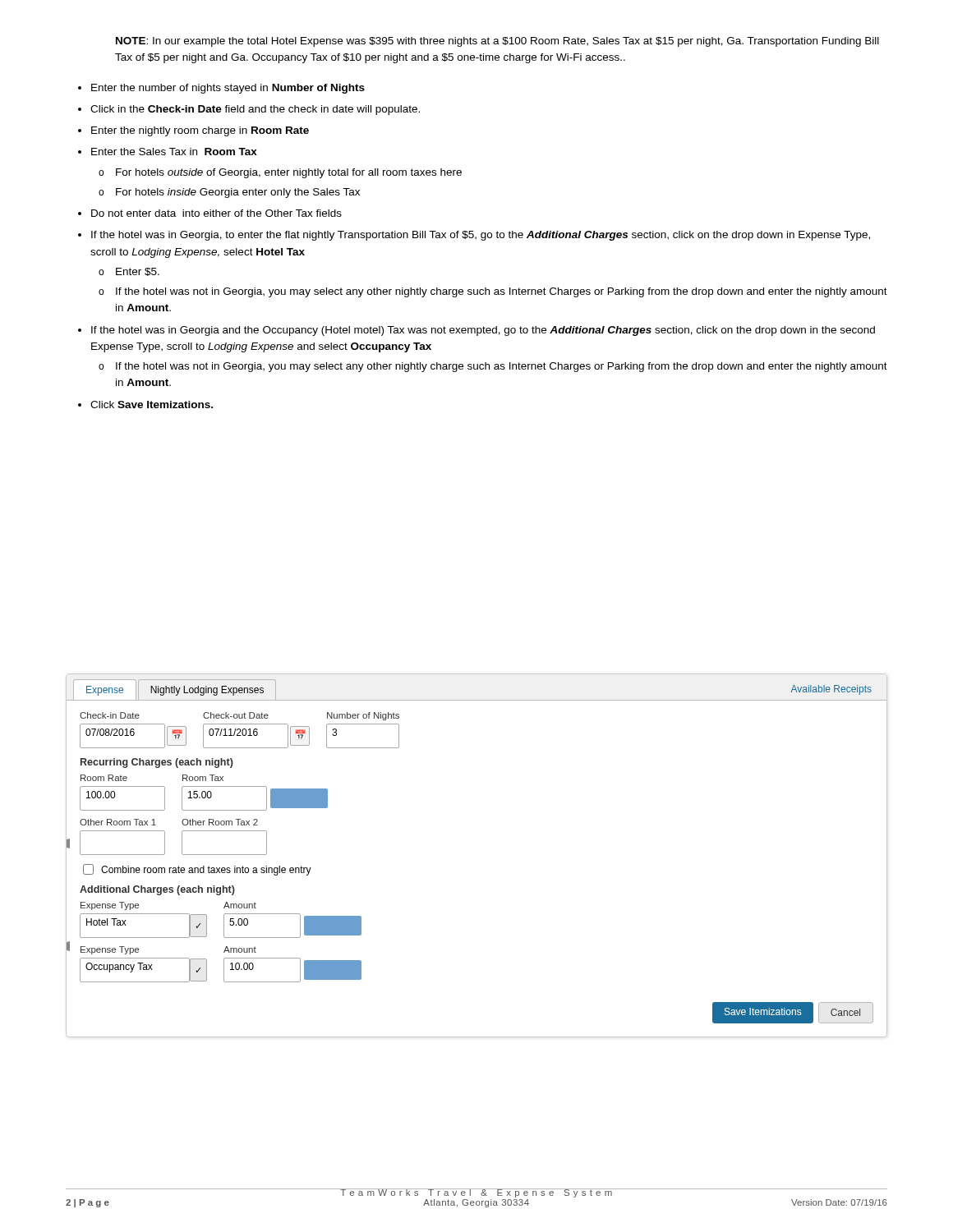Click on the list item with the text "Click in the Check-in Date"
953x1232 pixels.
256,109
